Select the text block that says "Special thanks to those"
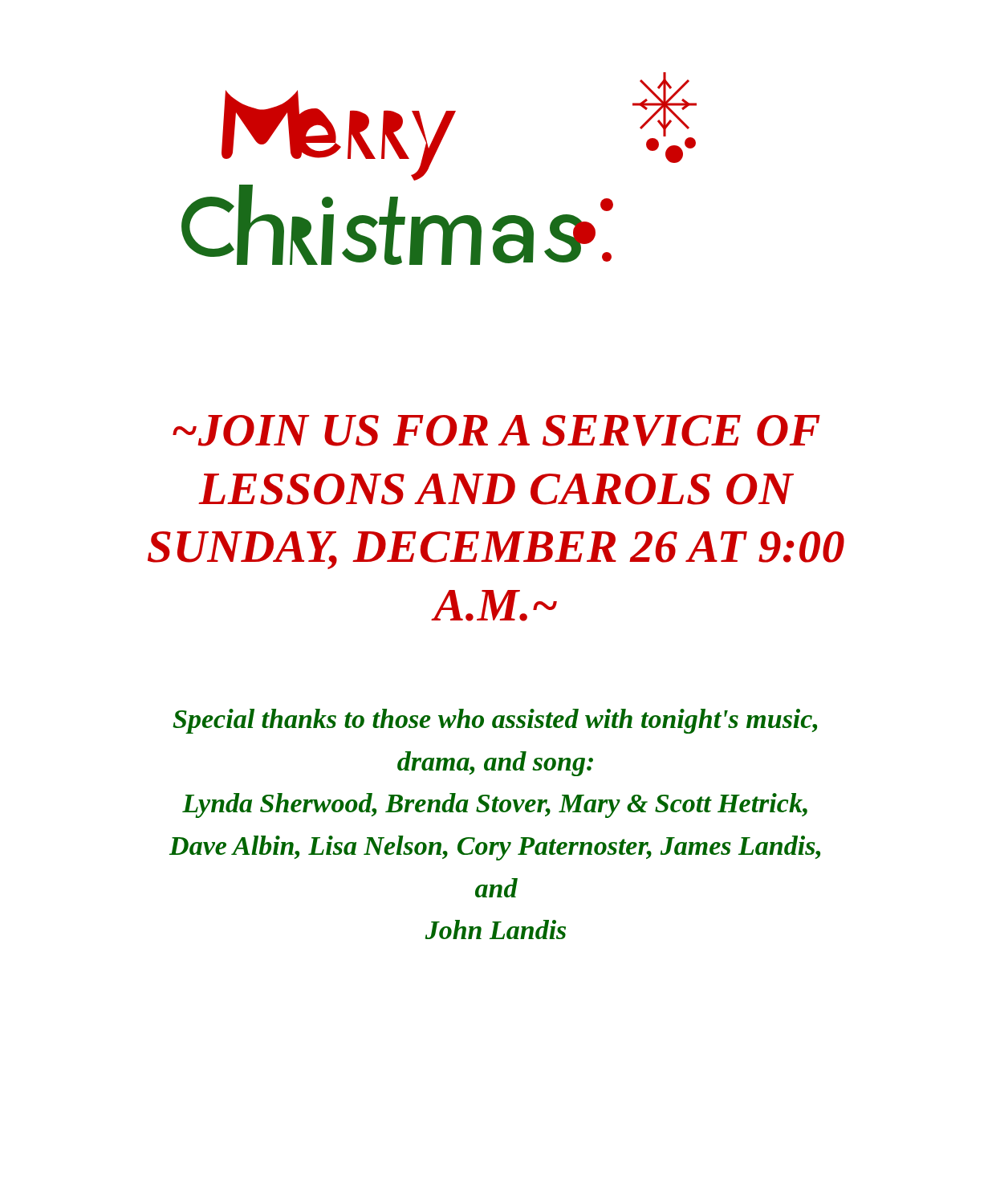The width and height of the screenshot is (992, 1204). pos(496,825)
